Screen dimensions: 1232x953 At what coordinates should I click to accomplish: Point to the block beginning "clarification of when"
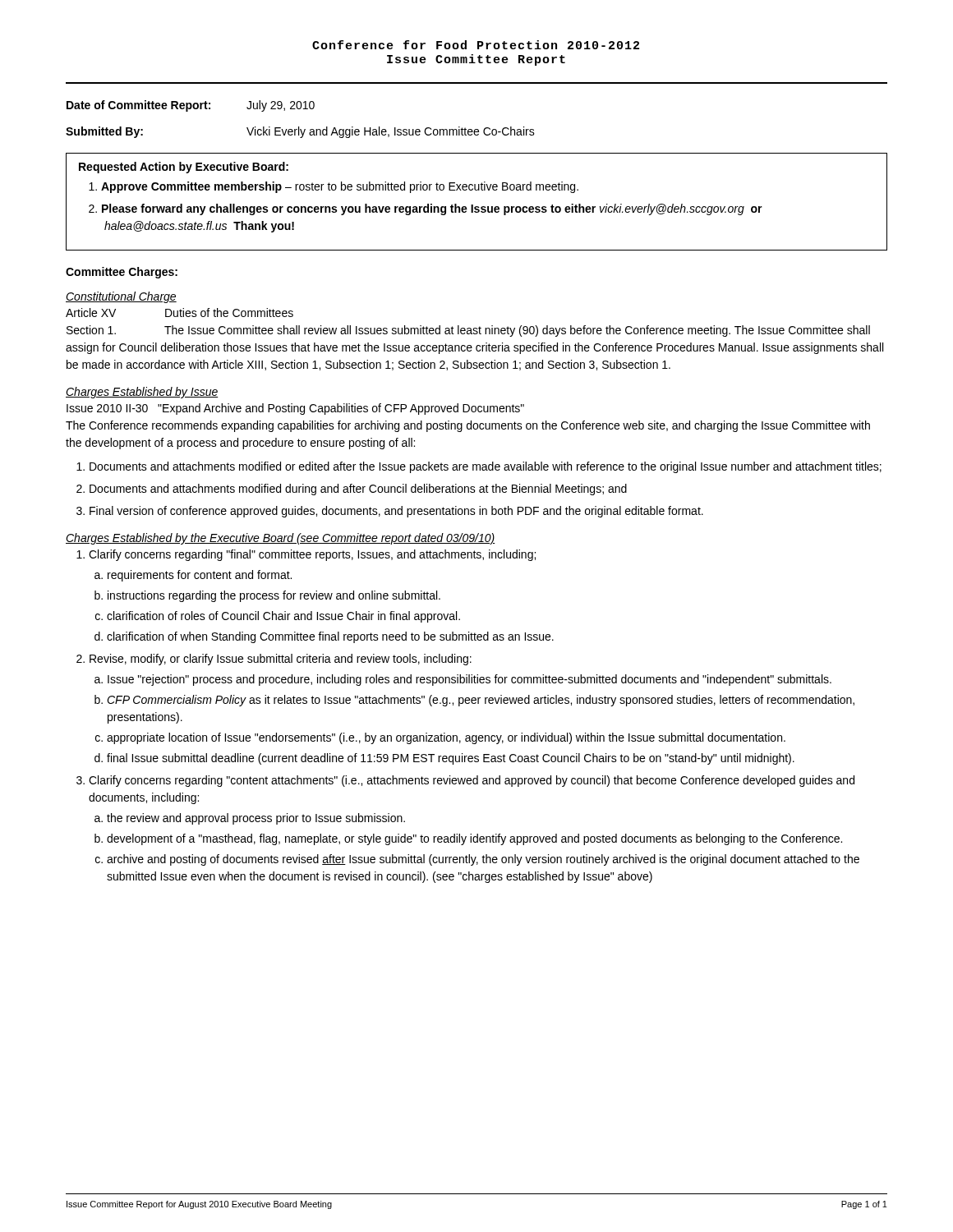pos(331,637)
